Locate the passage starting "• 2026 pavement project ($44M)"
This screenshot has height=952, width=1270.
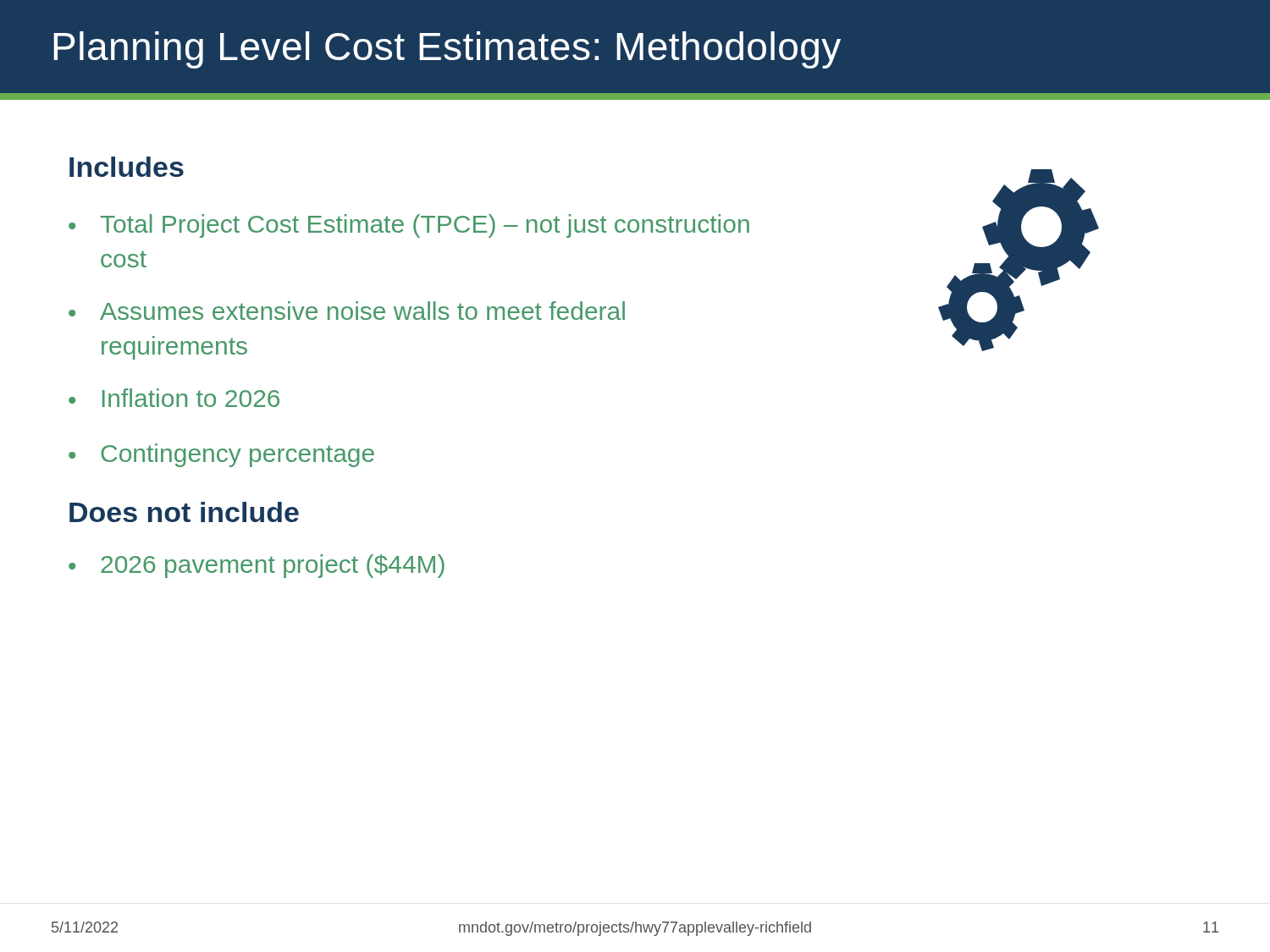pos(257,565)
